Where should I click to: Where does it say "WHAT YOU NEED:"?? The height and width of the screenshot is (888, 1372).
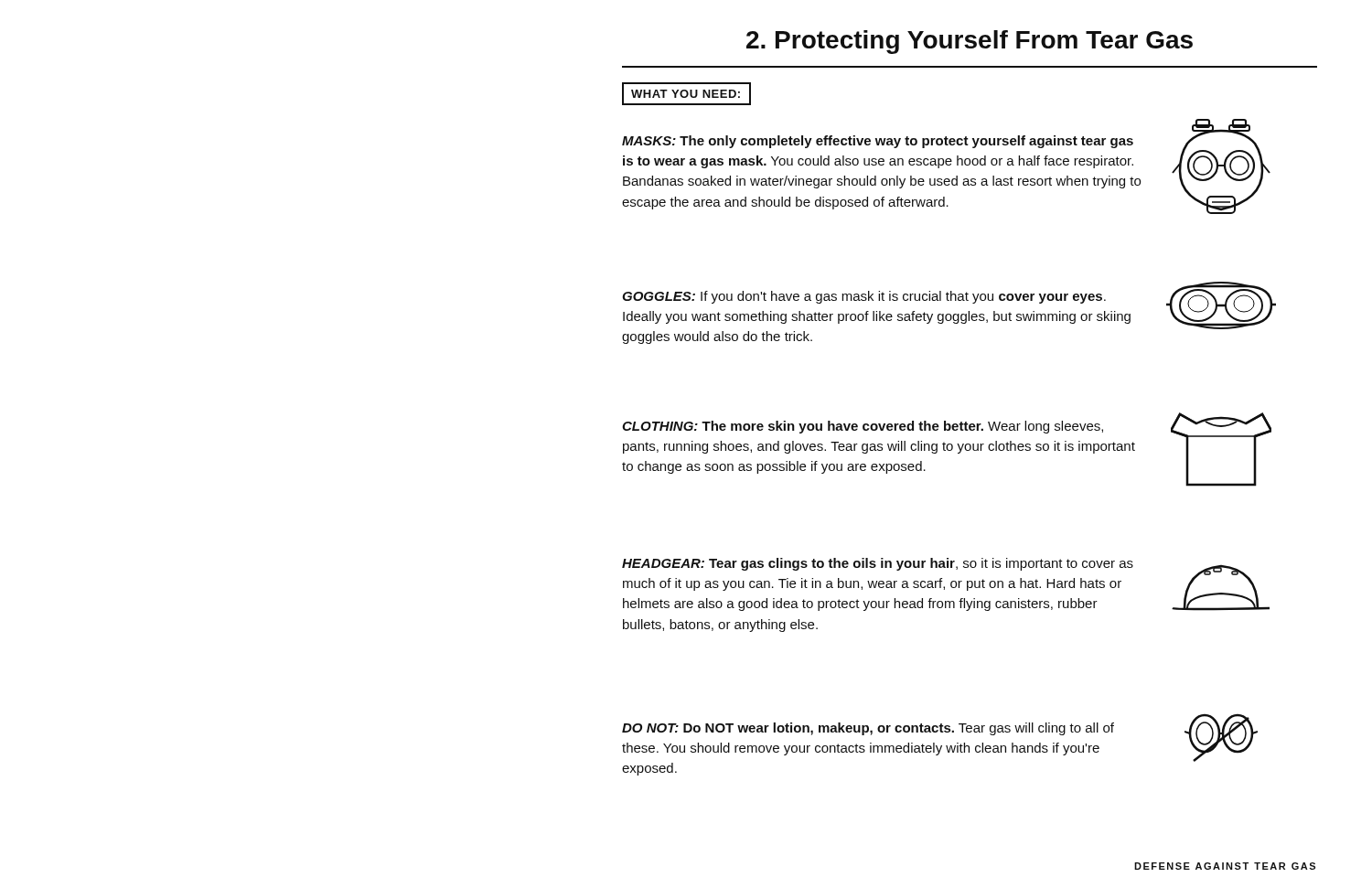click(686, 94)
